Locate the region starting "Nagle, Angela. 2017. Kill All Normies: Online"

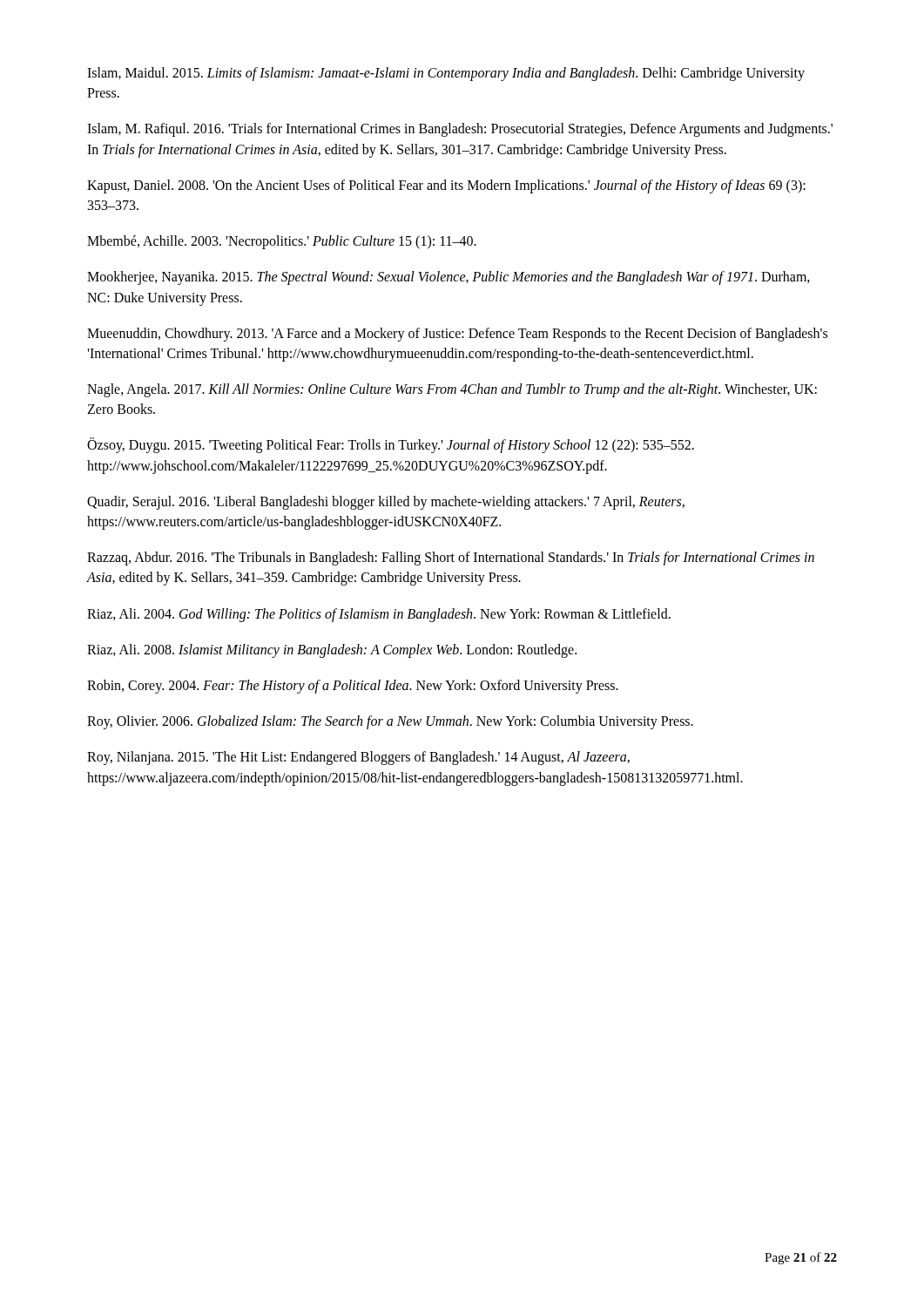click(452, 399)
